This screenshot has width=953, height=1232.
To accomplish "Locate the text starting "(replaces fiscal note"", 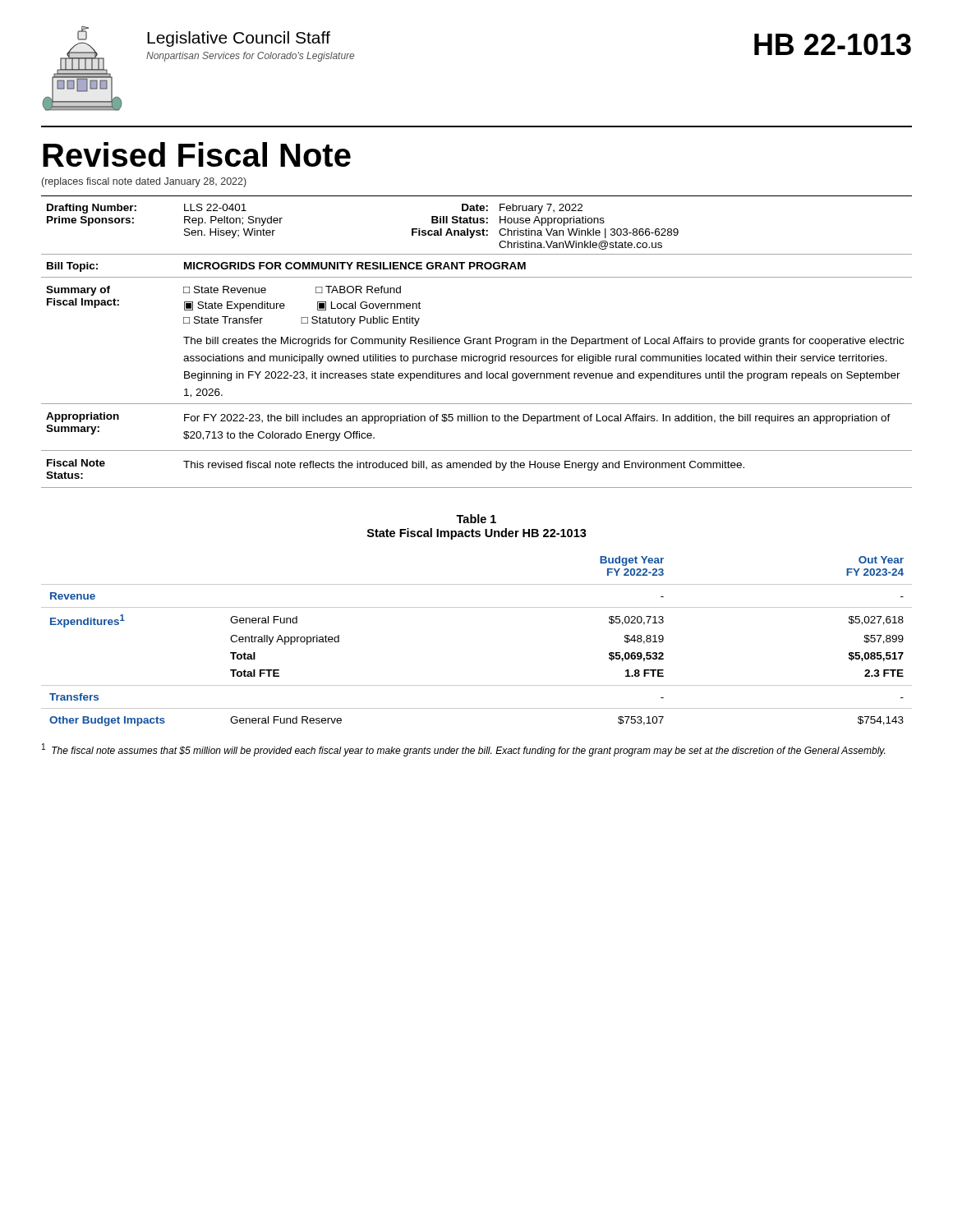I will pos(144,182).
